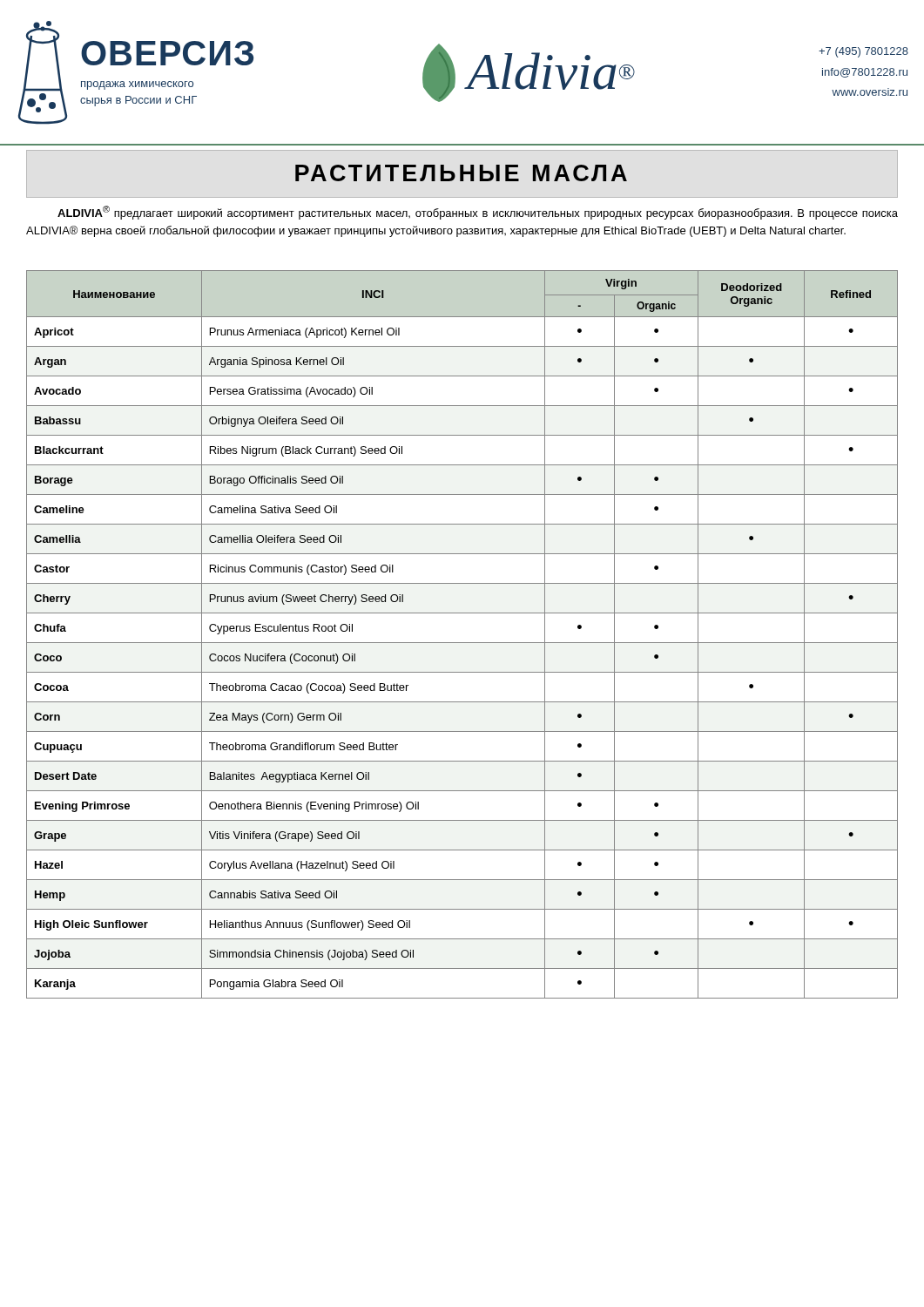Select the region starting "РАСТИТЕЛЬНЫЕ МАСЛА"
The height and width of the screenshot is (1307, 924).
[462, 174]
